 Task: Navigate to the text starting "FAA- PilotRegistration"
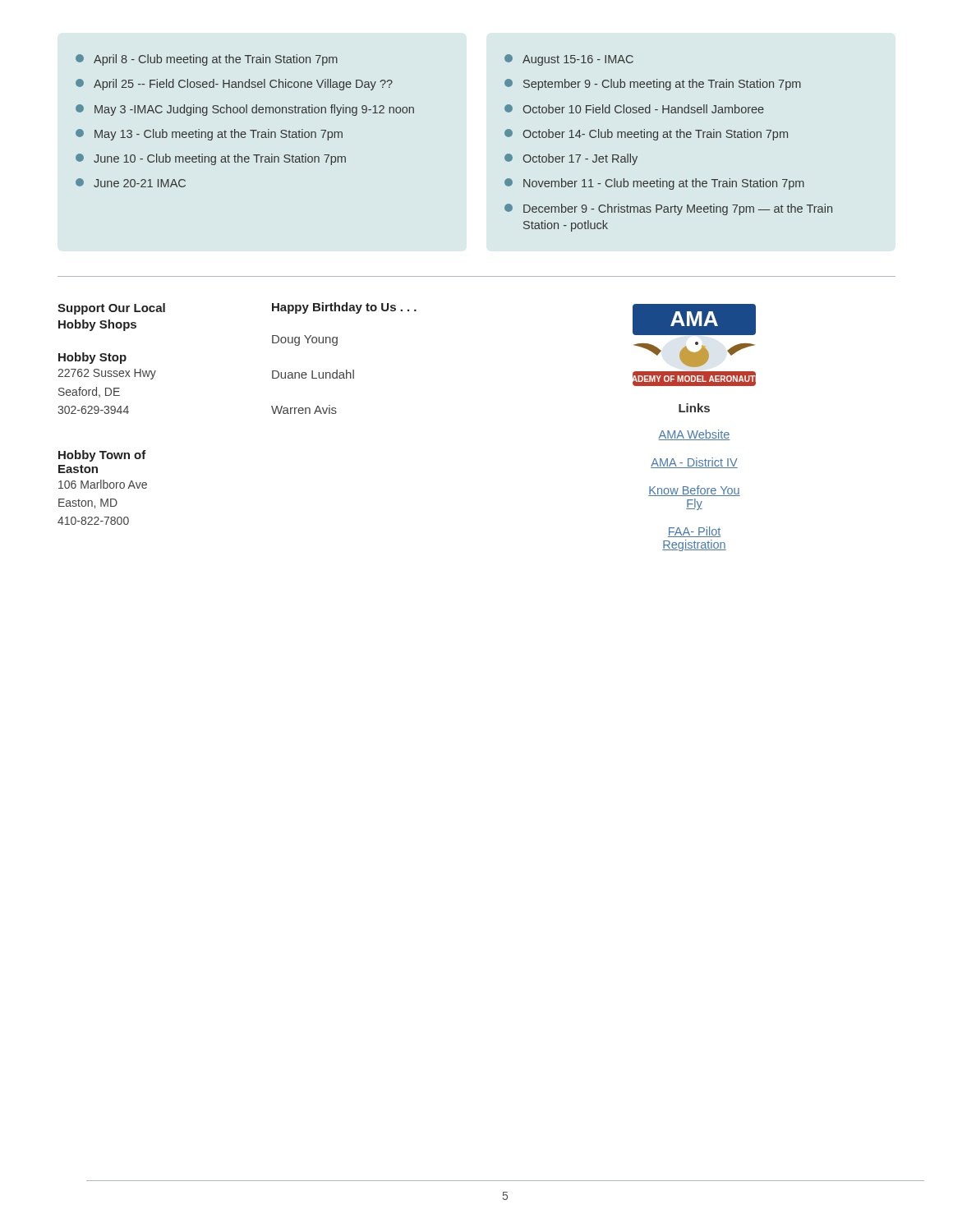(694, 538)
